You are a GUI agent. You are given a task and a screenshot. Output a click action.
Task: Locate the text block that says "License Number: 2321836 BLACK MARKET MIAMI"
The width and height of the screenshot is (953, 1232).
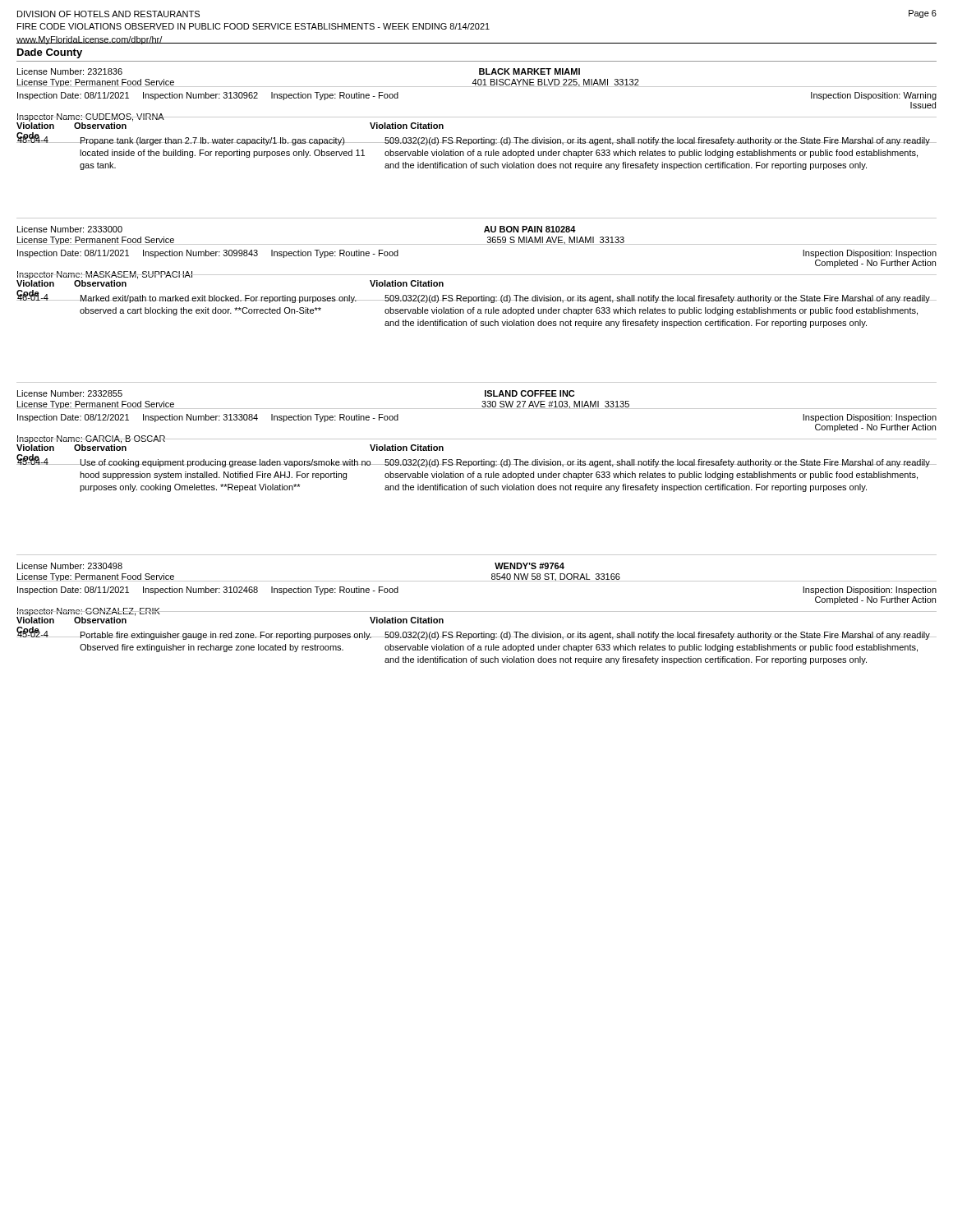(476, 76)
